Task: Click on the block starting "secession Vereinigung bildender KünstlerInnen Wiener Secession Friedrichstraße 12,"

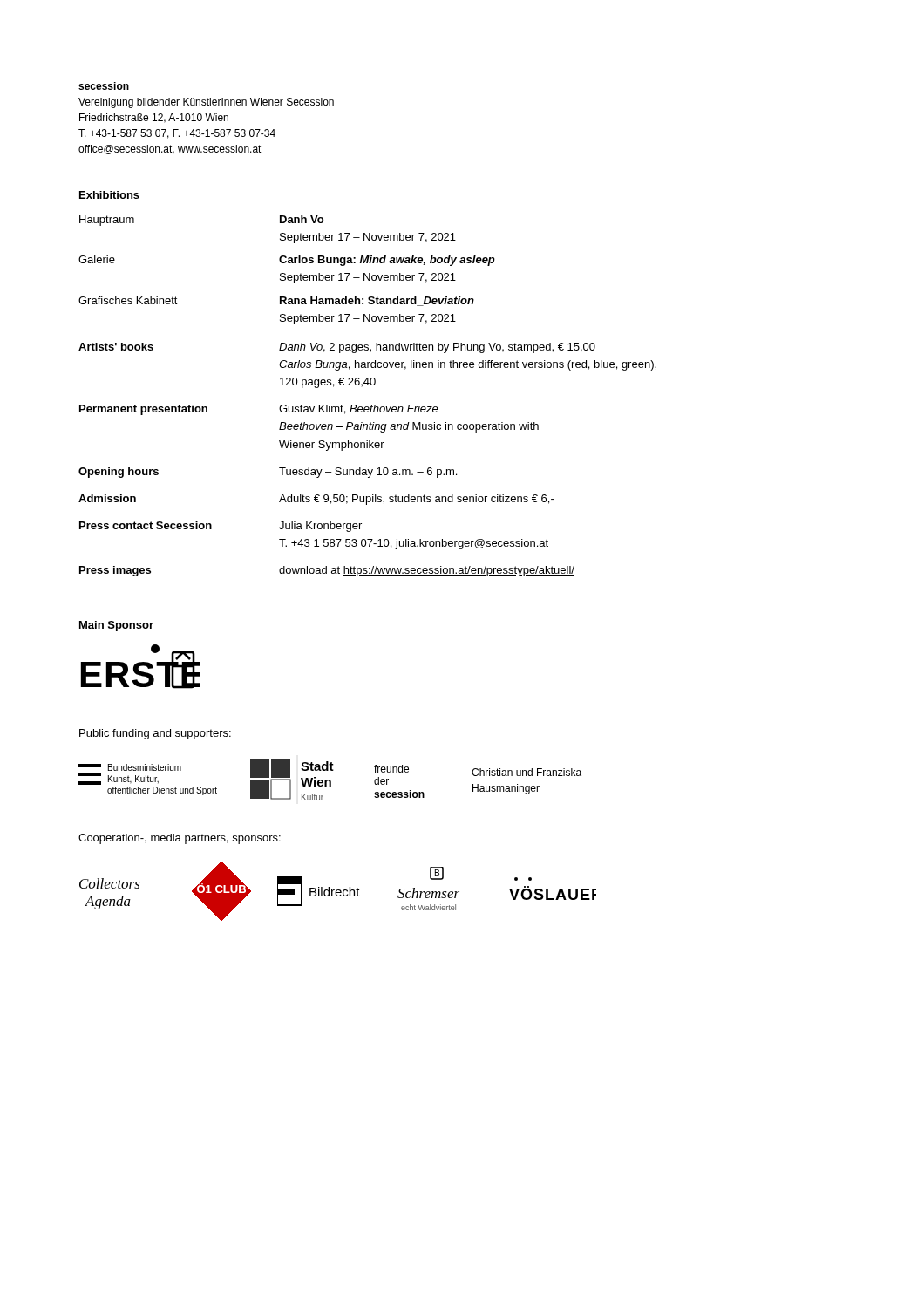Action: (206, 118)
